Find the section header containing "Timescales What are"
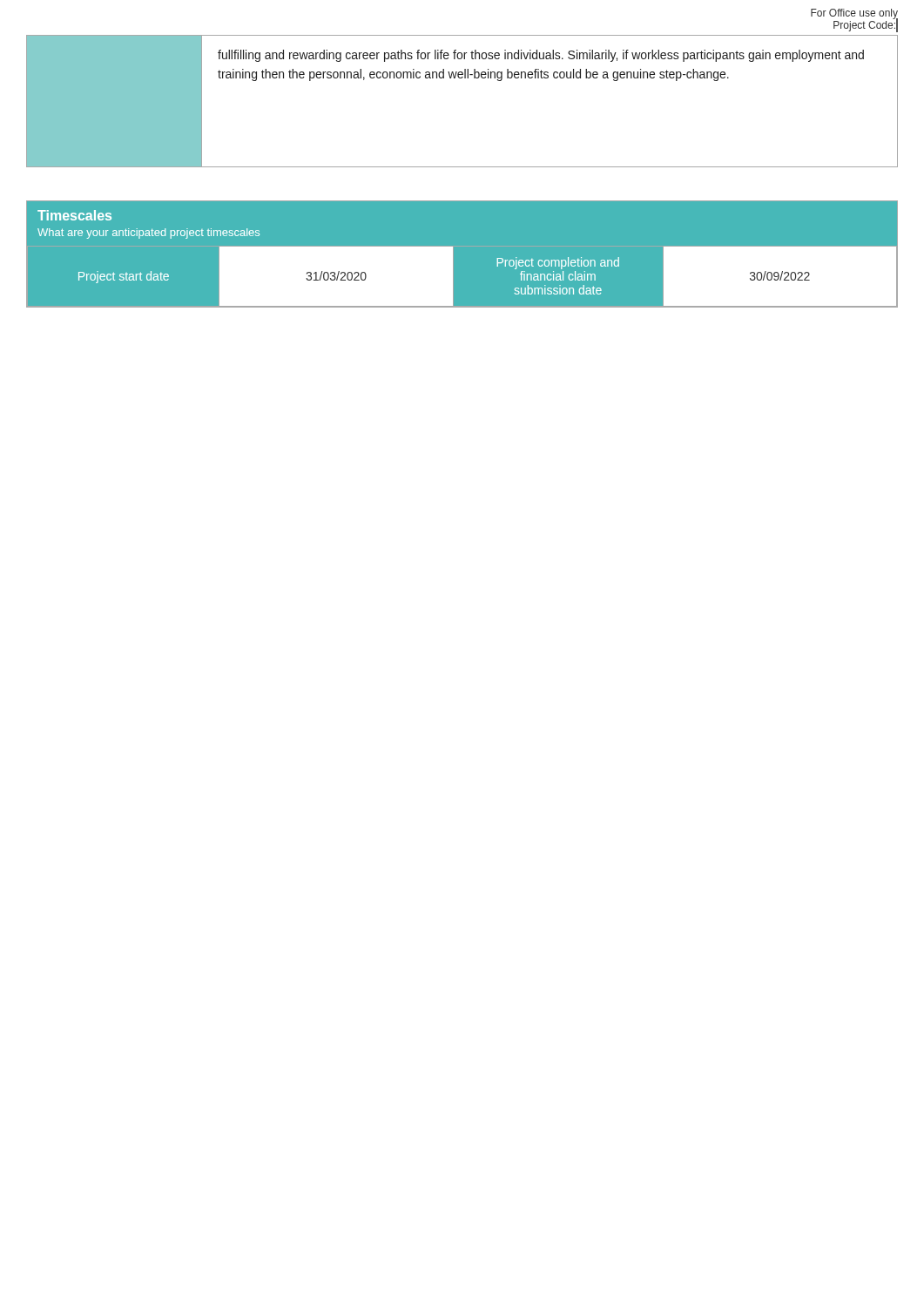Viewport: 924px width, 1307px height. (x=74, y=215)
